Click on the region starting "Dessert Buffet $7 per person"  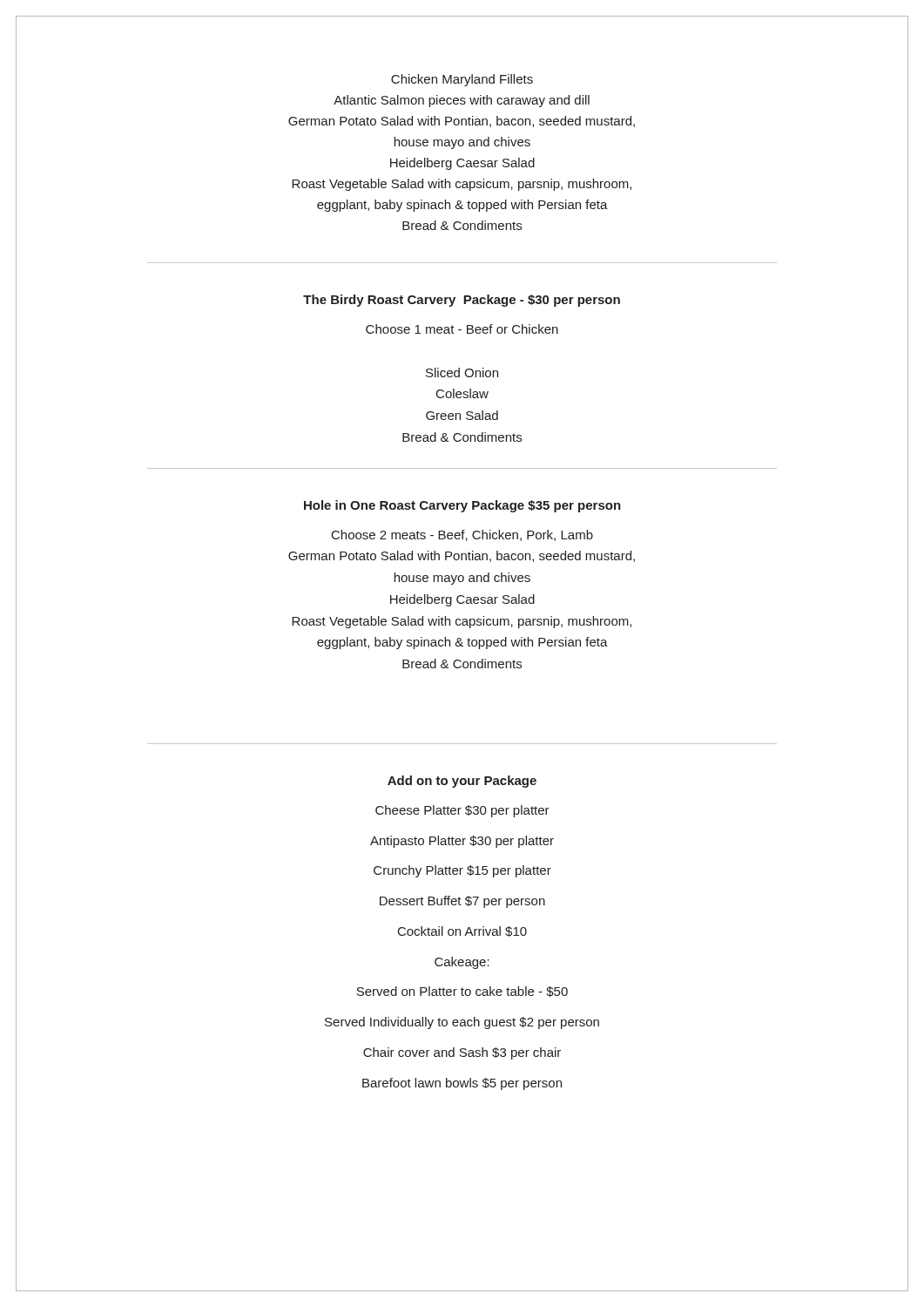[x=462, y=901]
